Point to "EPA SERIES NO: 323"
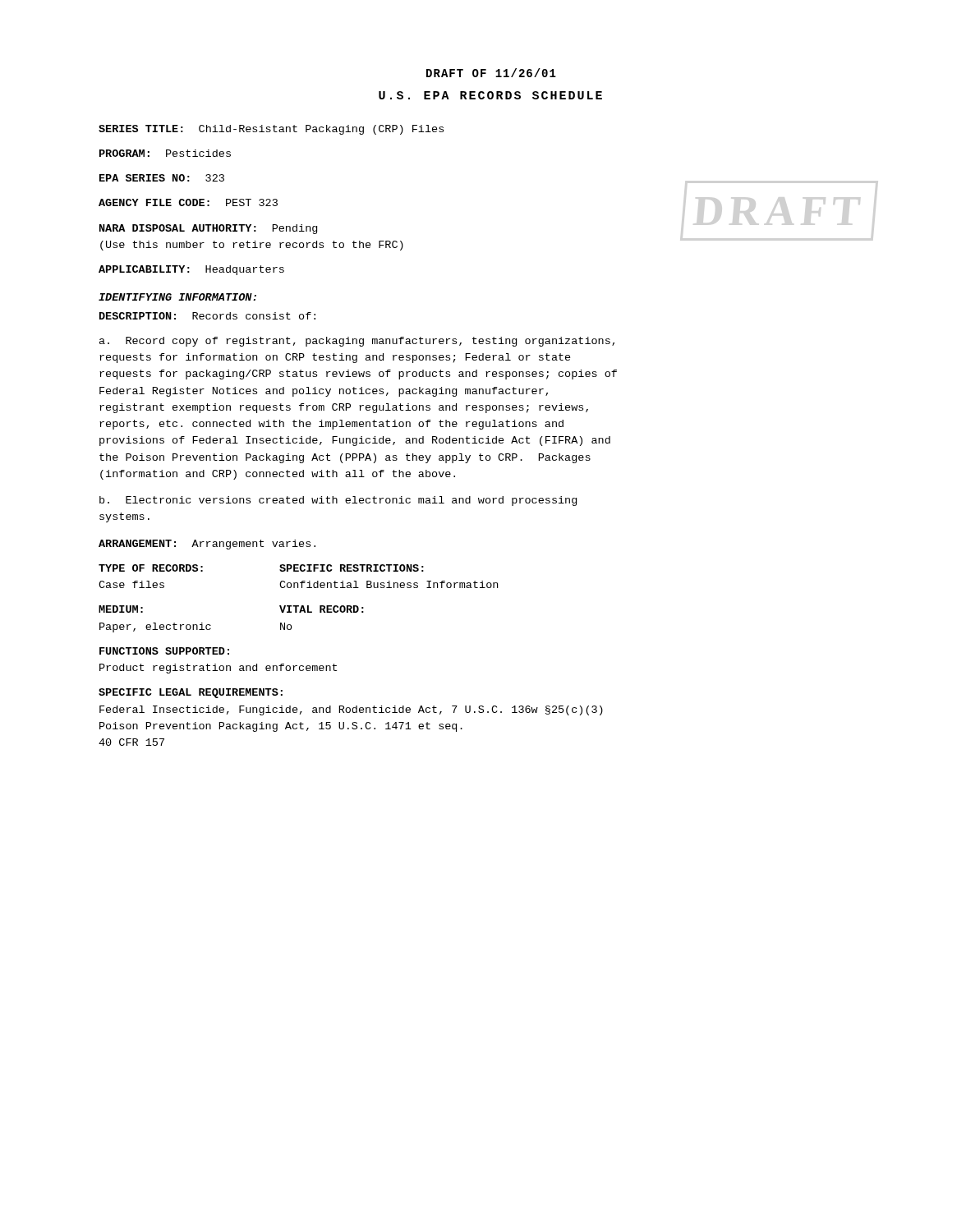 click(x=162, y=179)
